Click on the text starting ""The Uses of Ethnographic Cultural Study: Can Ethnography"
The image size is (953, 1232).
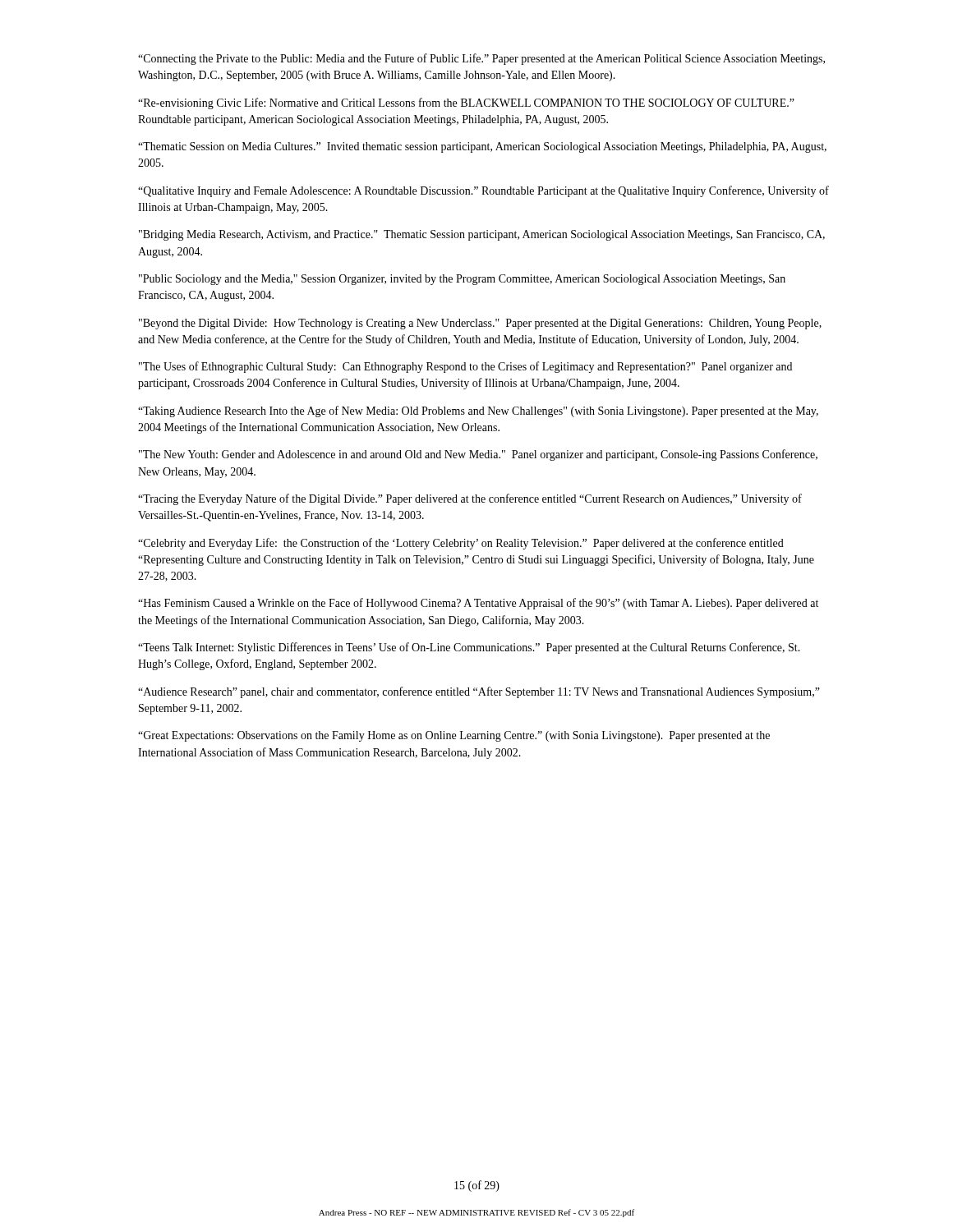tap(465, 375)
